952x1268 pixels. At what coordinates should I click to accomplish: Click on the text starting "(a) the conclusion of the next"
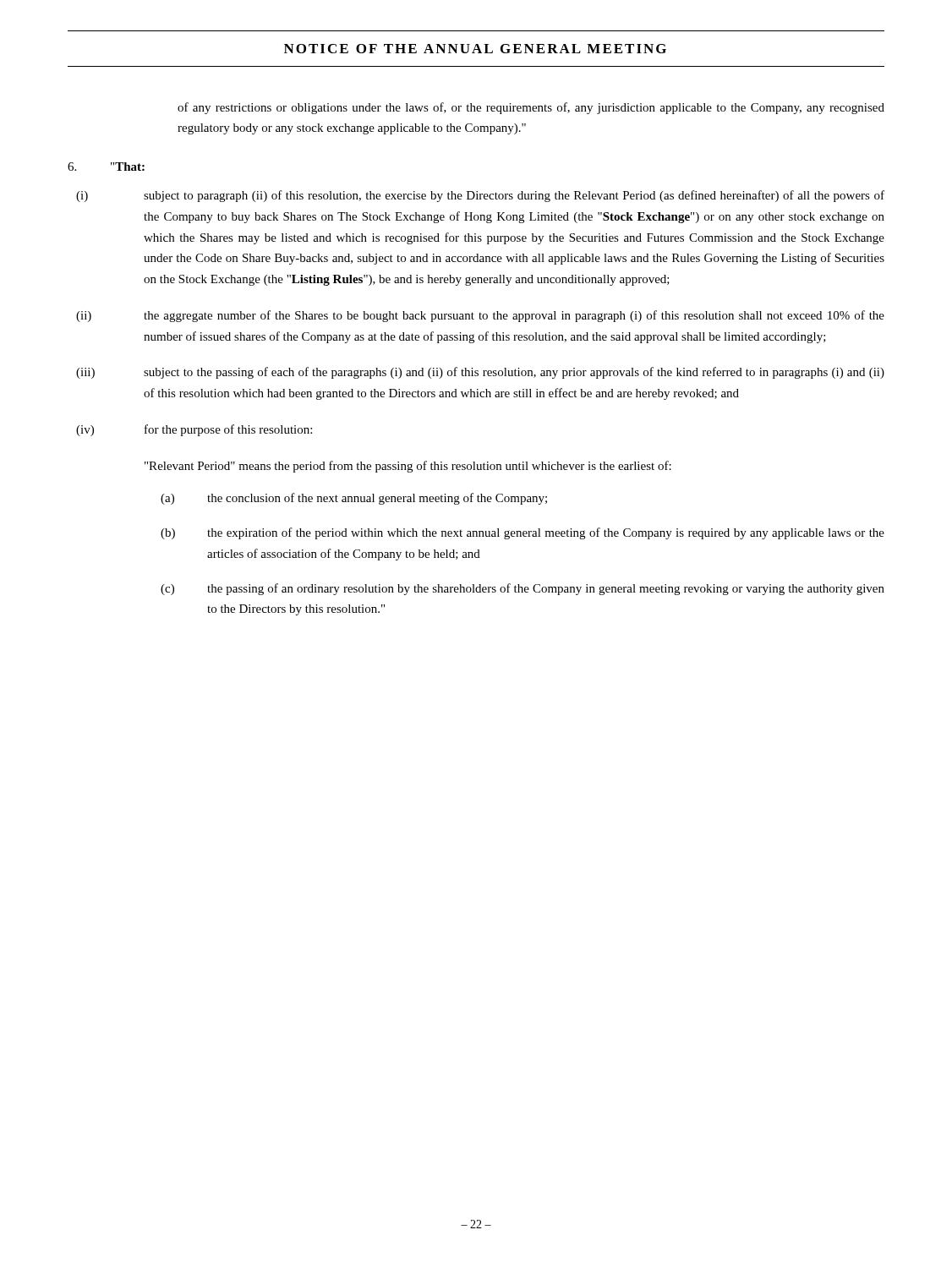pyautogui.click(x=523, y=498)
